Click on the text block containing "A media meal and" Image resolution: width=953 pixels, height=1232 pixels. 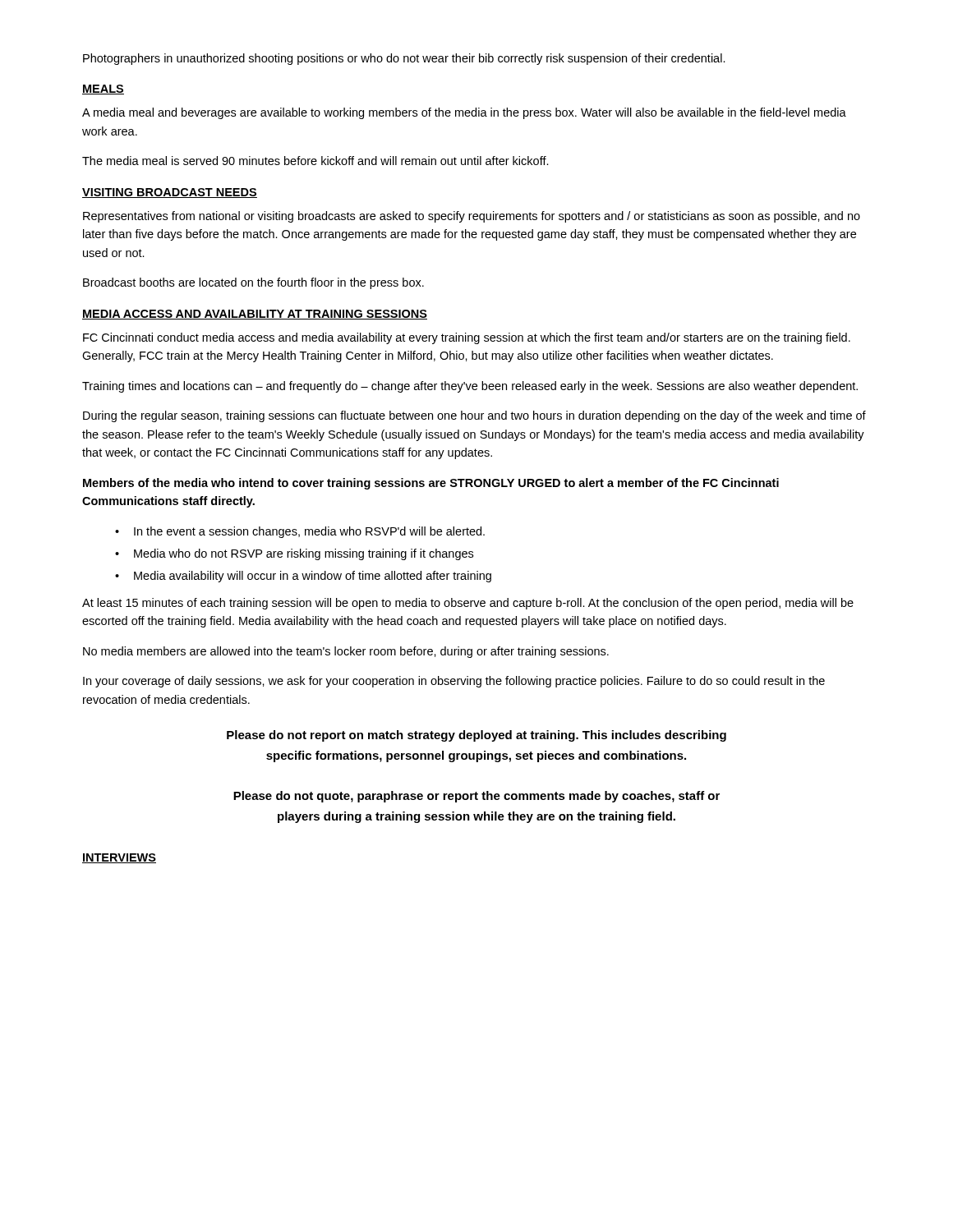[x=464, y=122]
